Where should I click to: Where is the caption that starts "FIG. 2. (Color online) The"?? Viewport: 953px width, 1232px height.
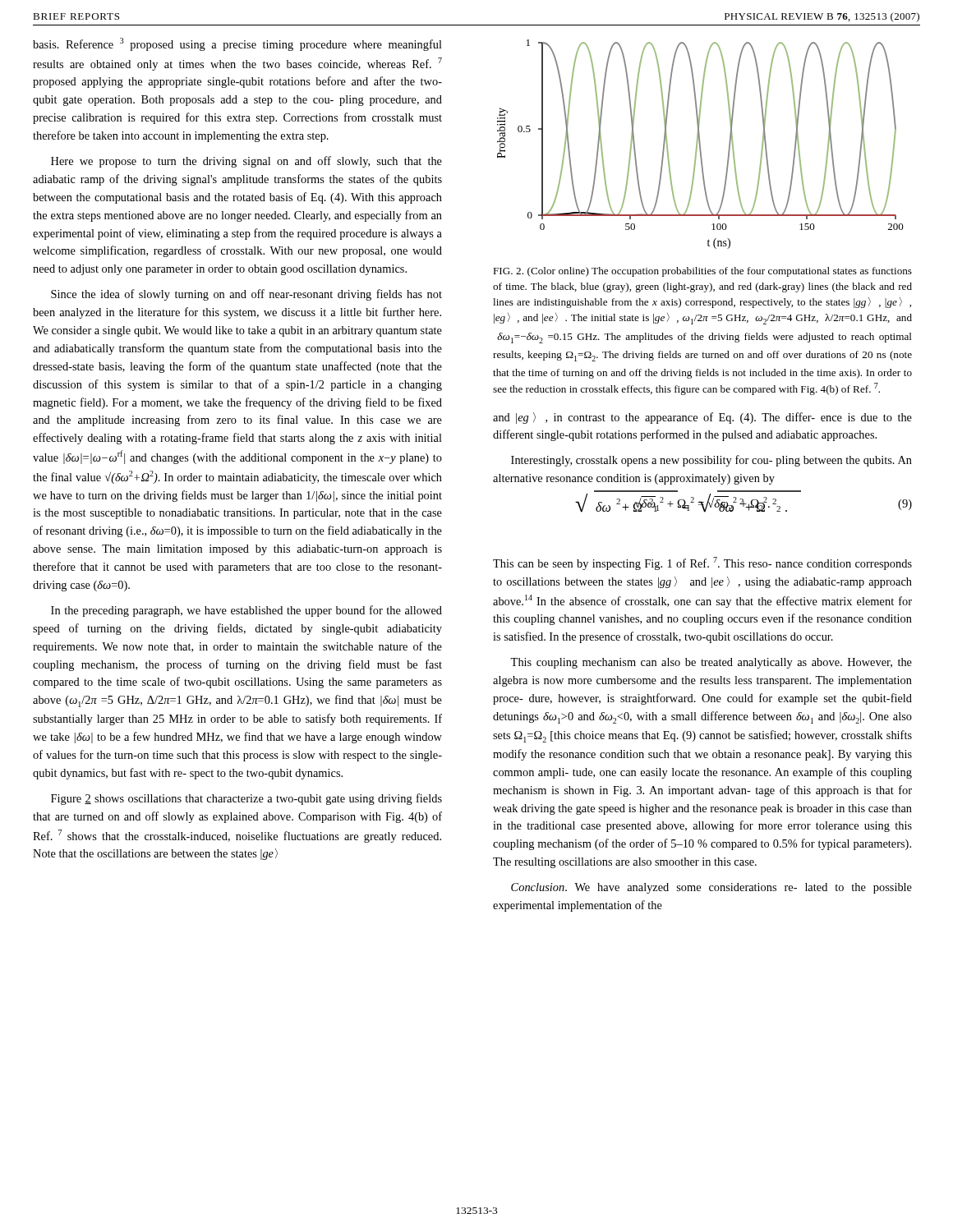(702, 330)
